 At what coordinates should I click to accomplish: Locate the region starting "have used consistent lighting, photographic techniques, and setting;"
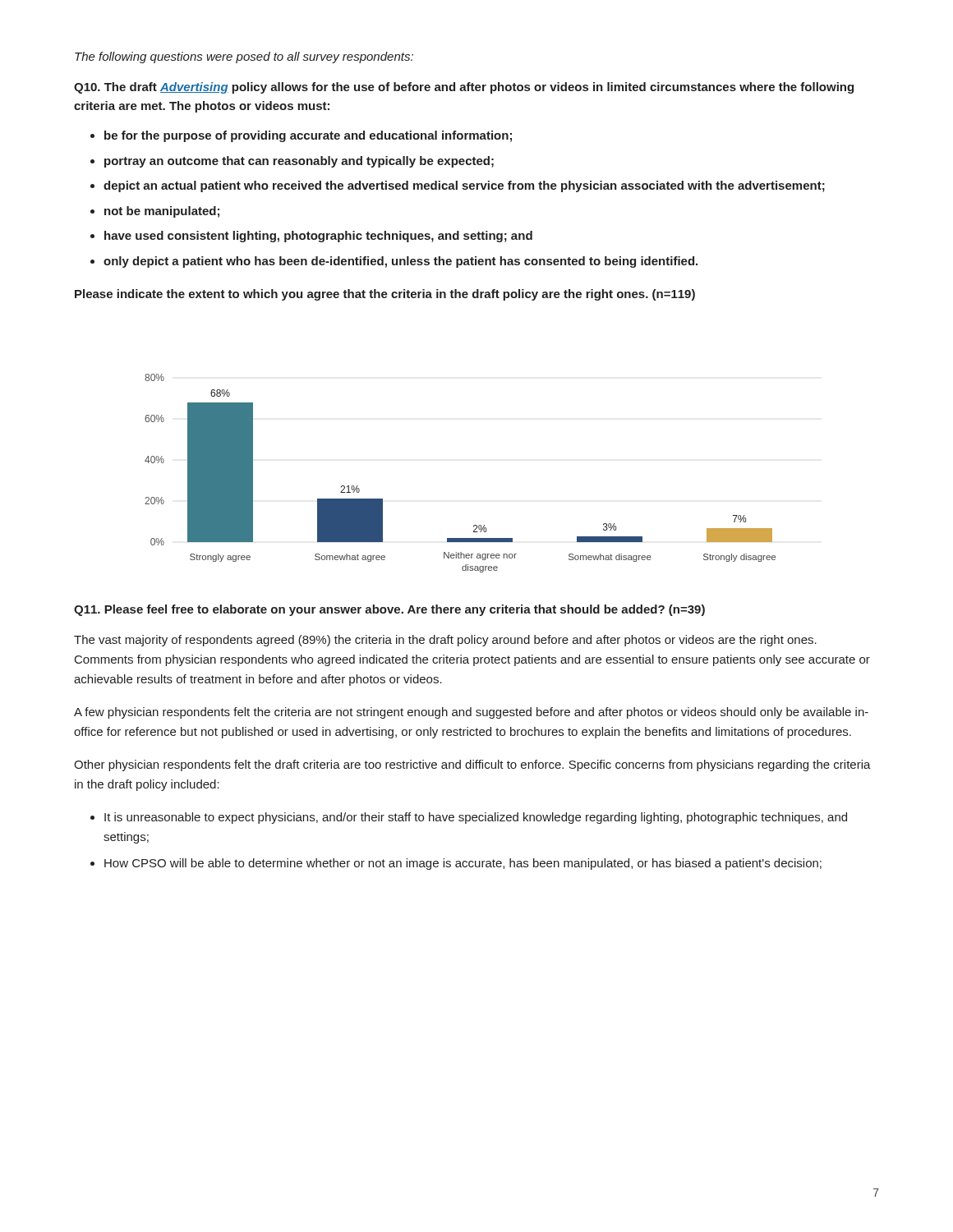tap(476, 236)
